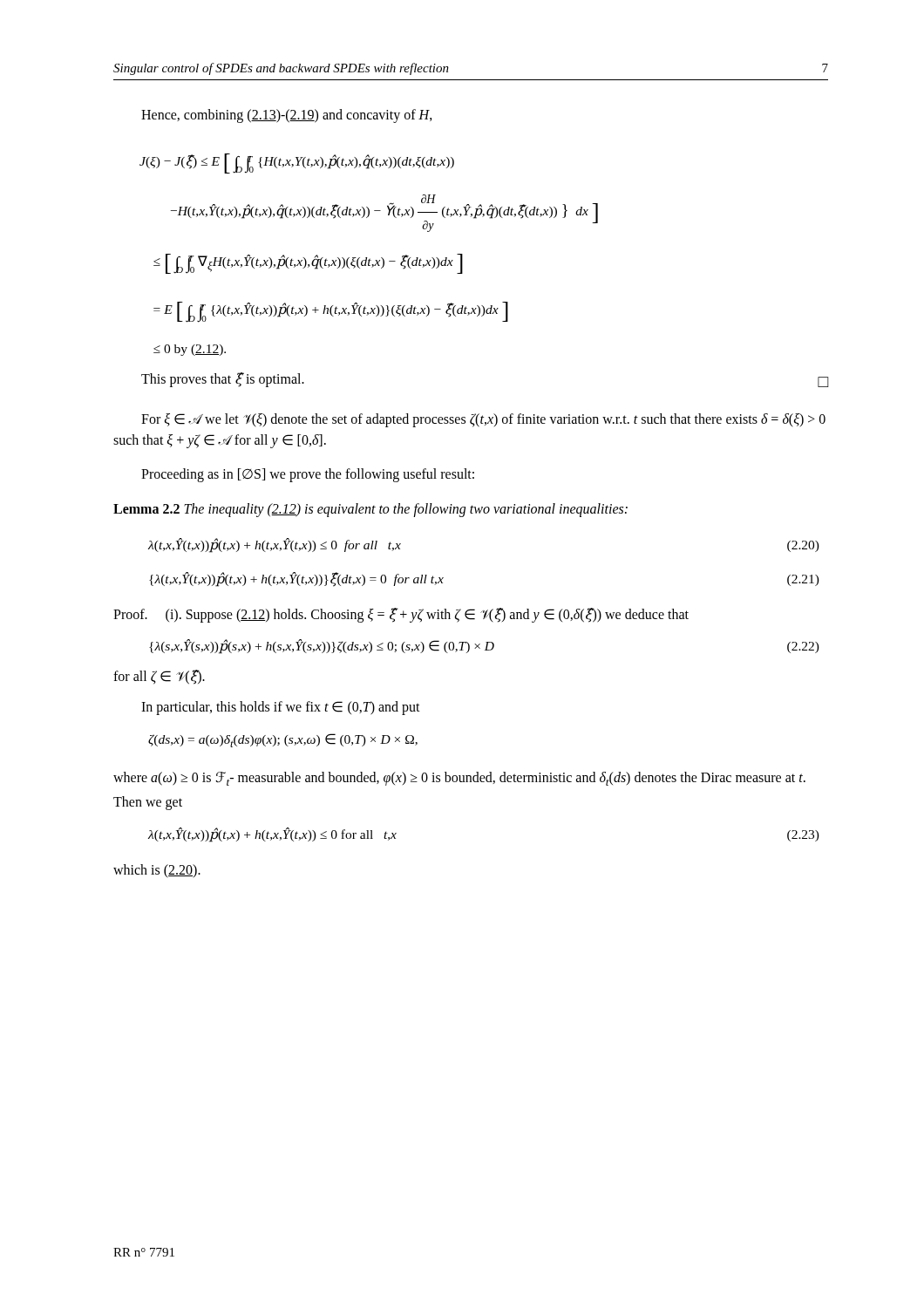
Task: Click on the element starting "{λ(s,x,Ŷ(s,x))p̂(s,x) + h(s,x,Ŷ(s,x))}ζ(ds,x) ≤"
Action: [484, 646]
